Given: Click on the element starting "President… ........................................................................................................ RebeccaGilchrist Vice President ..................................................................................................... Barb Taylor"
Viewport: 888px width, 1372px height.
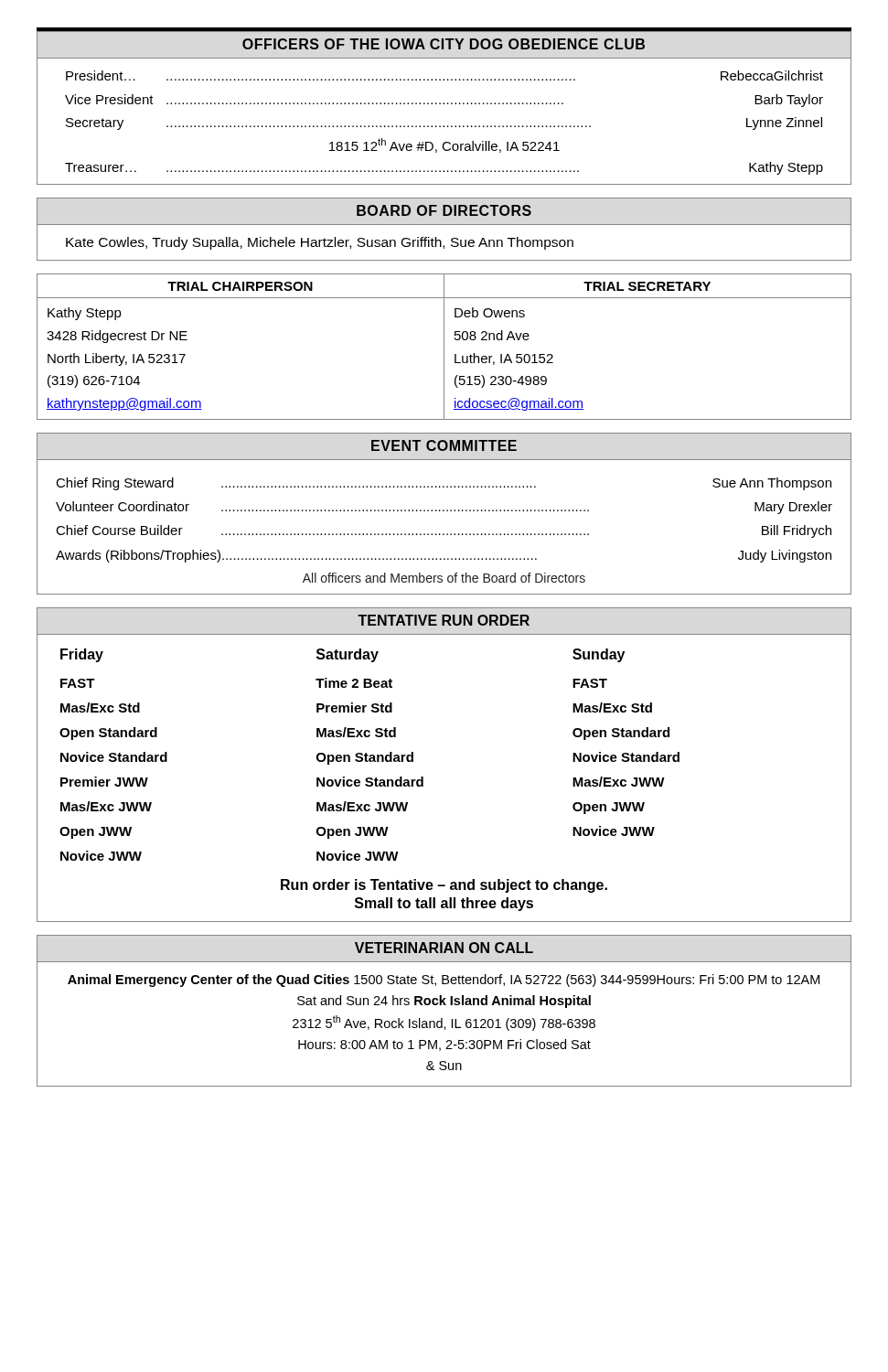Looking at the screenshot, I should tap(444, 121).
